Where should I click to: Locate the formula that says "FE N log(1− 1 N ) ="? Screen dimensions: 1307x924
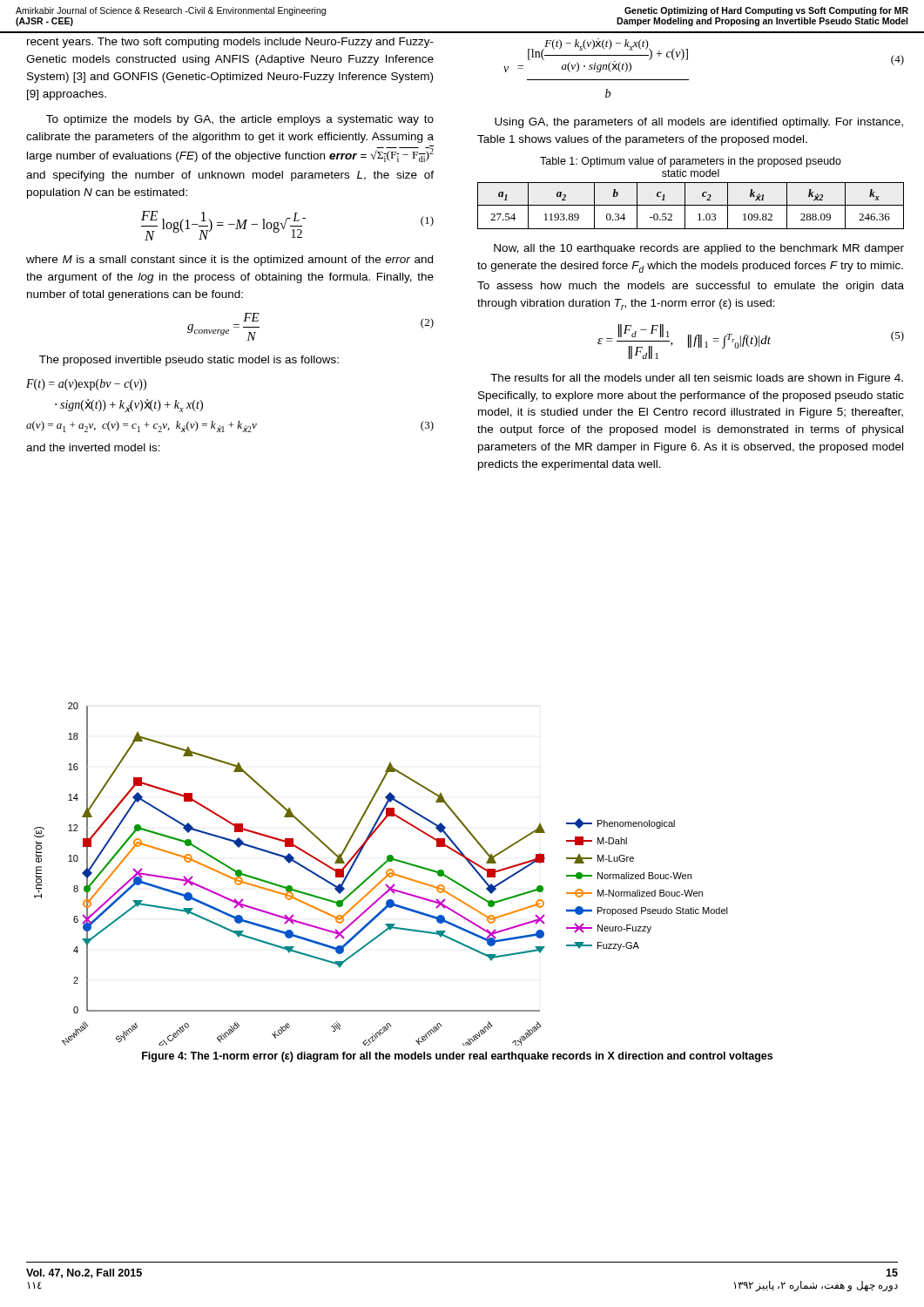point(287,226)
